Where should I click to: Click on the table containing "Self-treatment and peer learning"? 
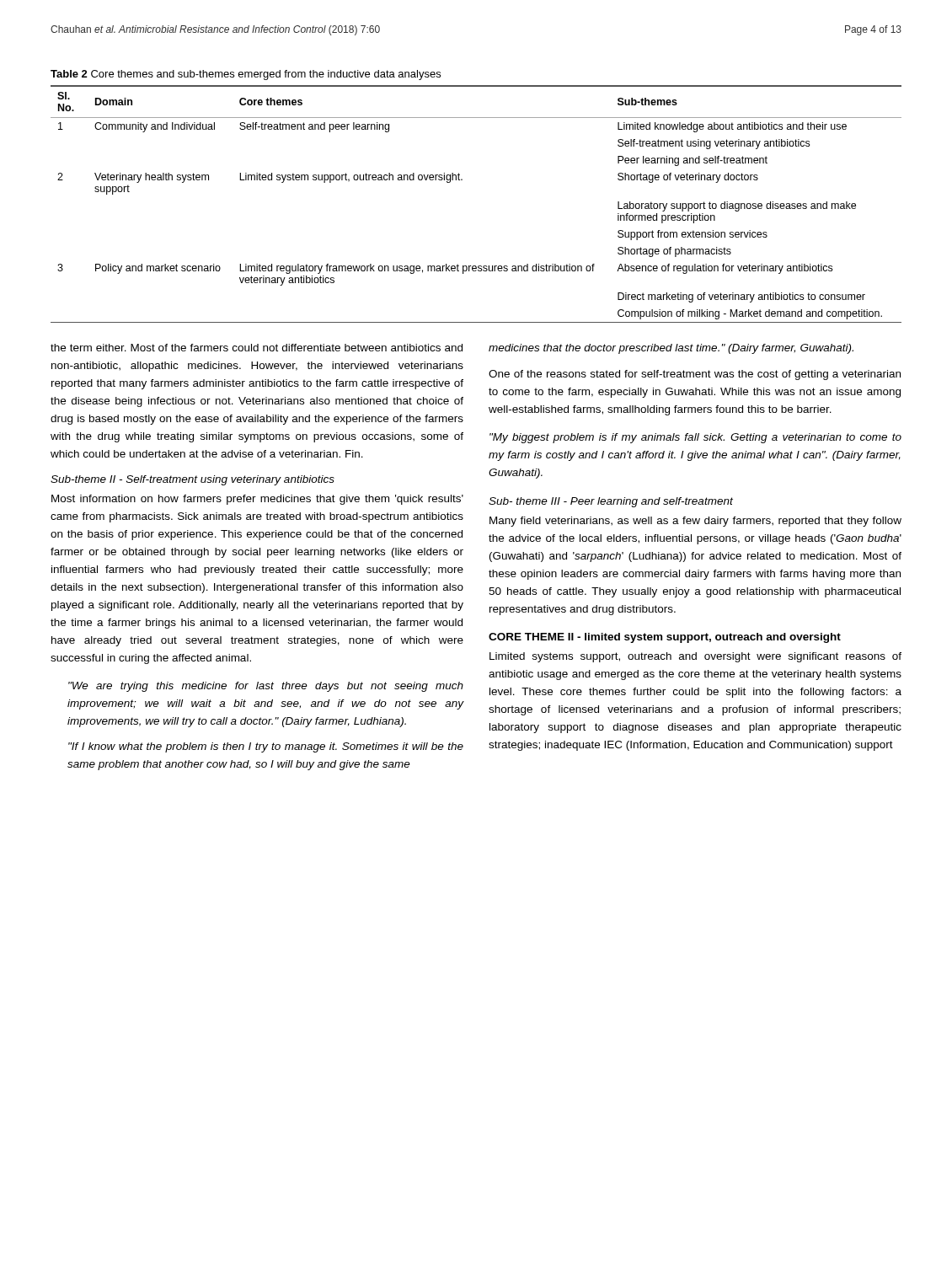pyautogui.click(x=476, y=204)
